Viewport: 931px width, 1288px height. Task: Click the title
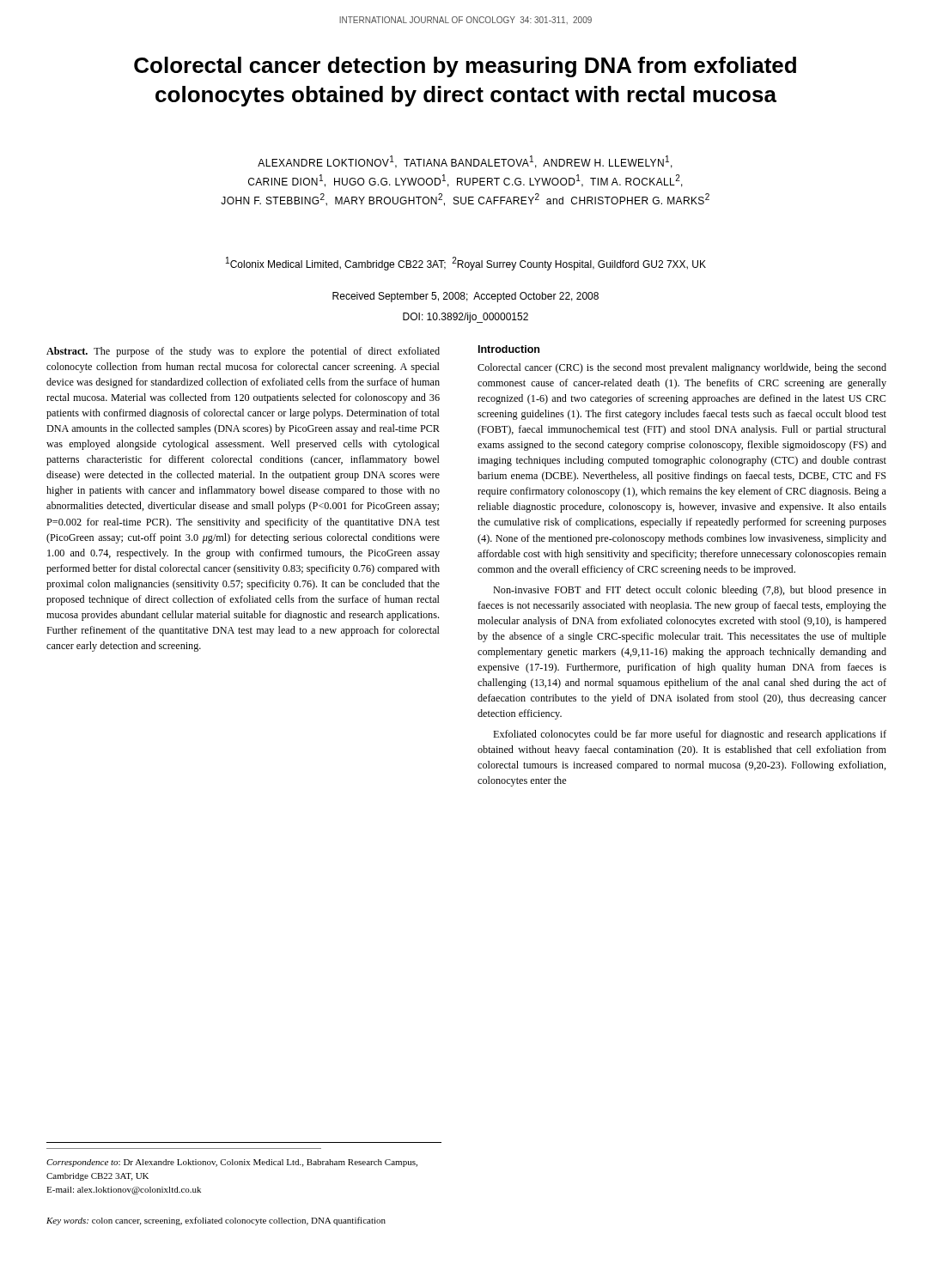click(466, 81)
